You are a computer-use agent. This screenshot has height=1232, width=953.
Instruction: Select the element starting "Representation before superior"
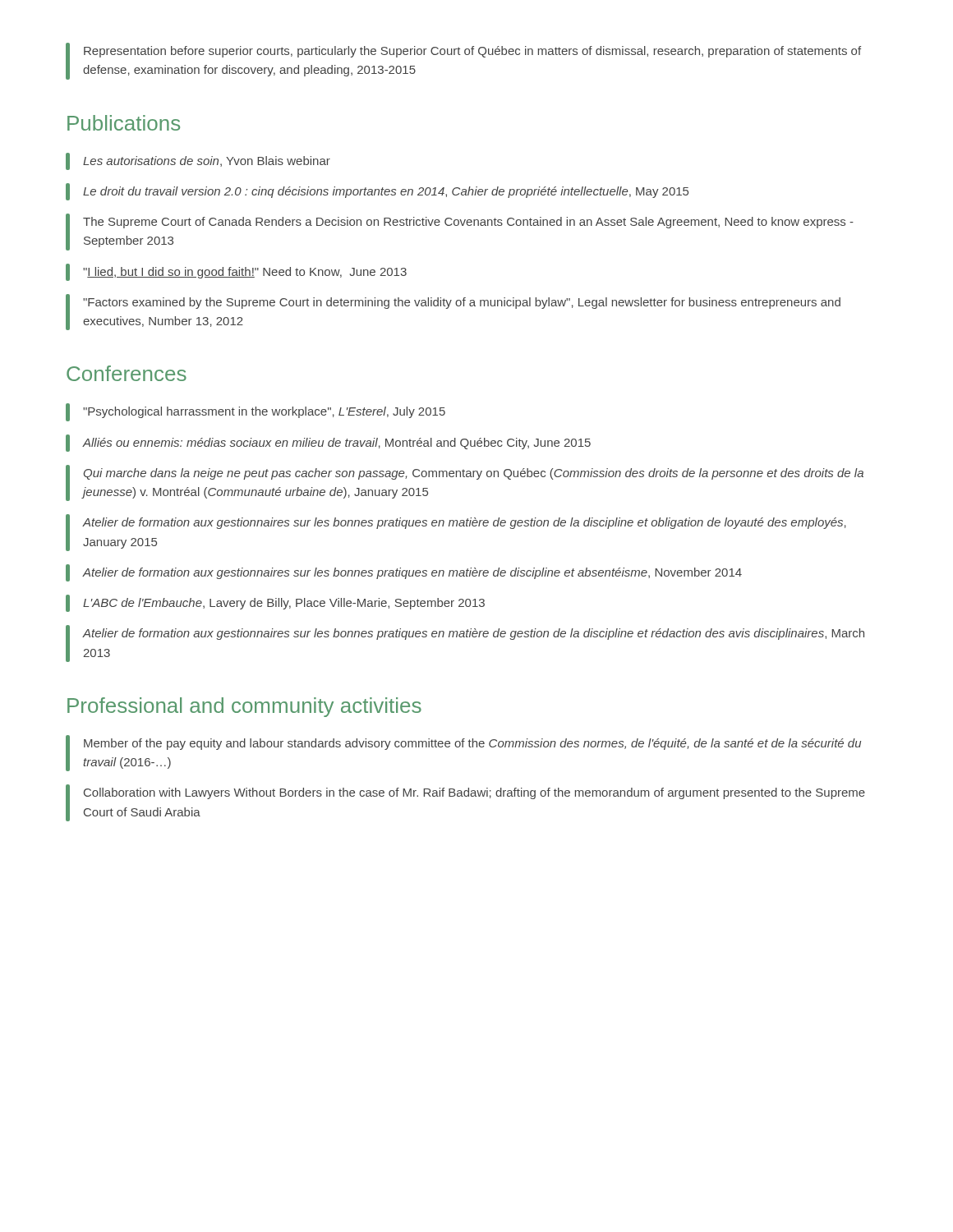(476, 60)
